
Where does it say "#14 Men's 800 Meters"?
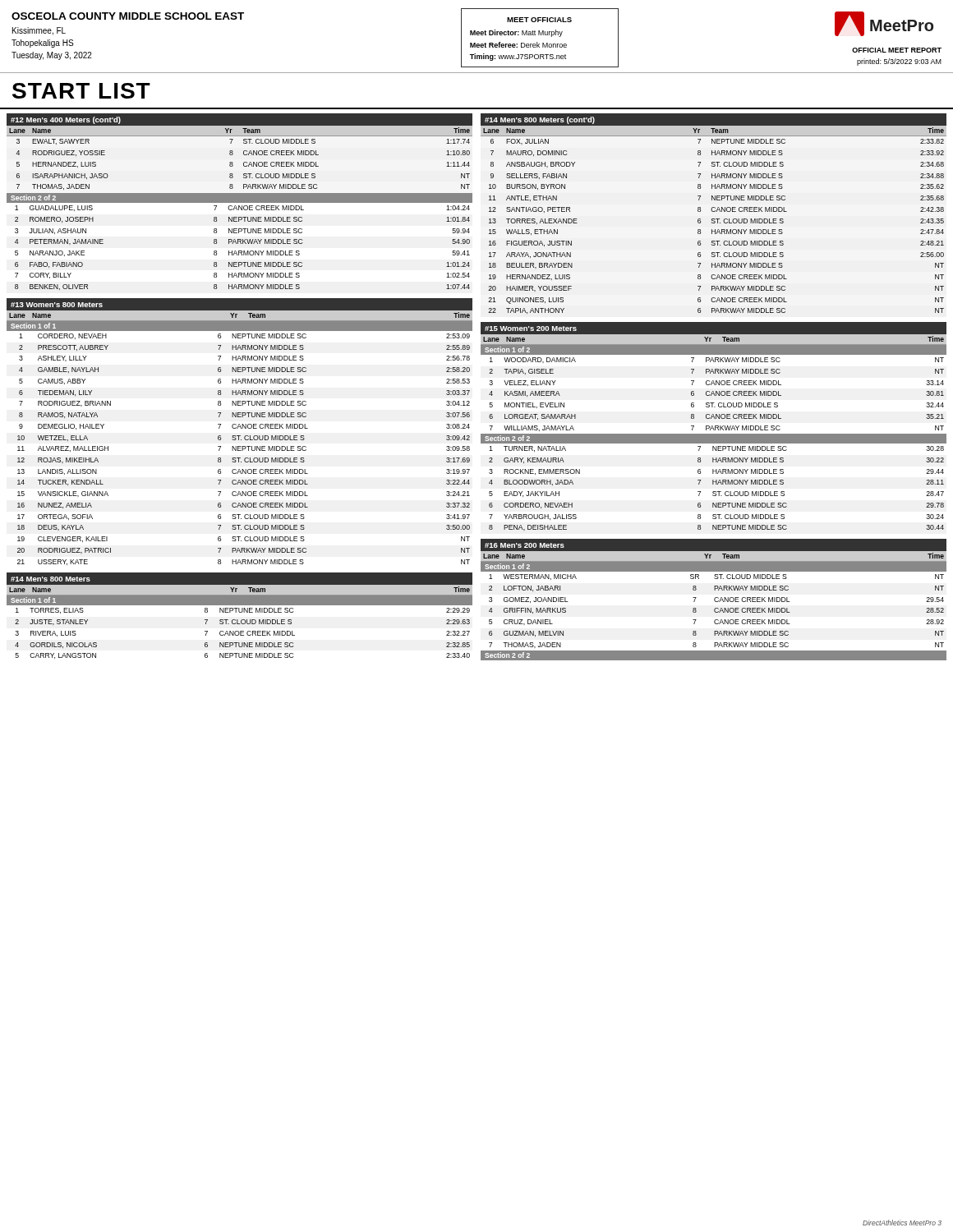coord(50,579)
